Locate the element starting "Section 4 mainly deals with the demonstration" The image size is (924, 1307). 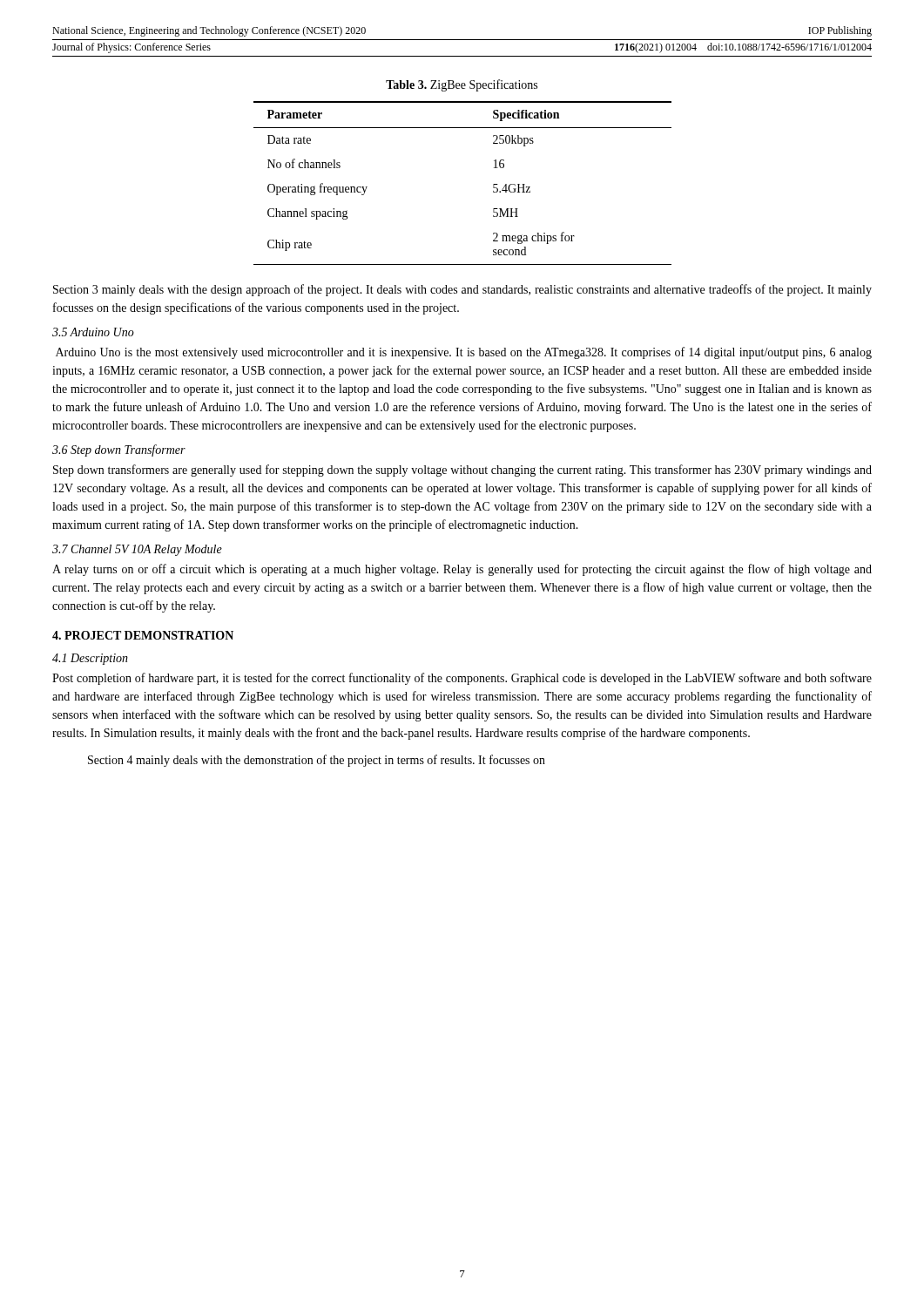316,760
